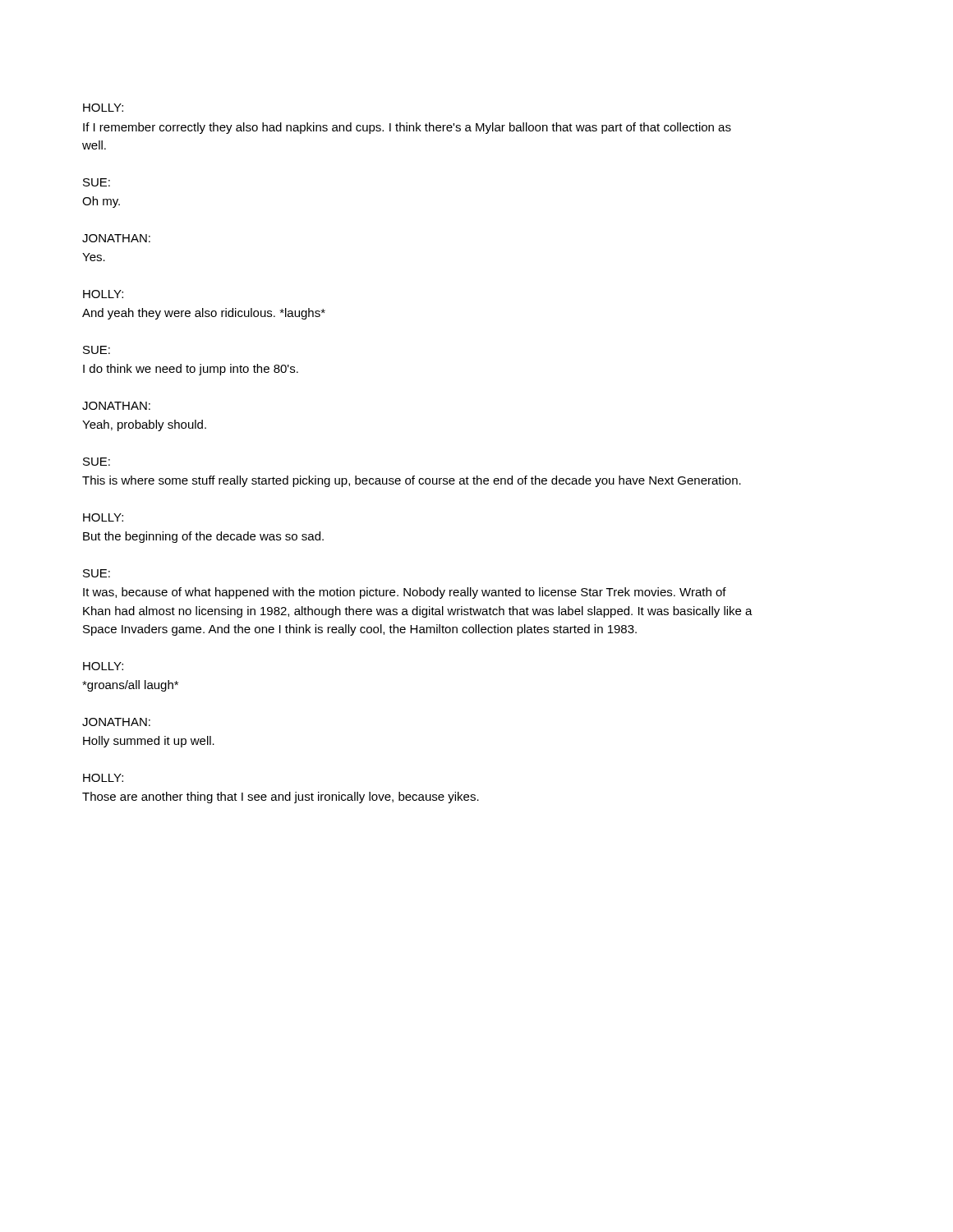Select the text block that reads "SUE: This is where some"

point(419,471)
